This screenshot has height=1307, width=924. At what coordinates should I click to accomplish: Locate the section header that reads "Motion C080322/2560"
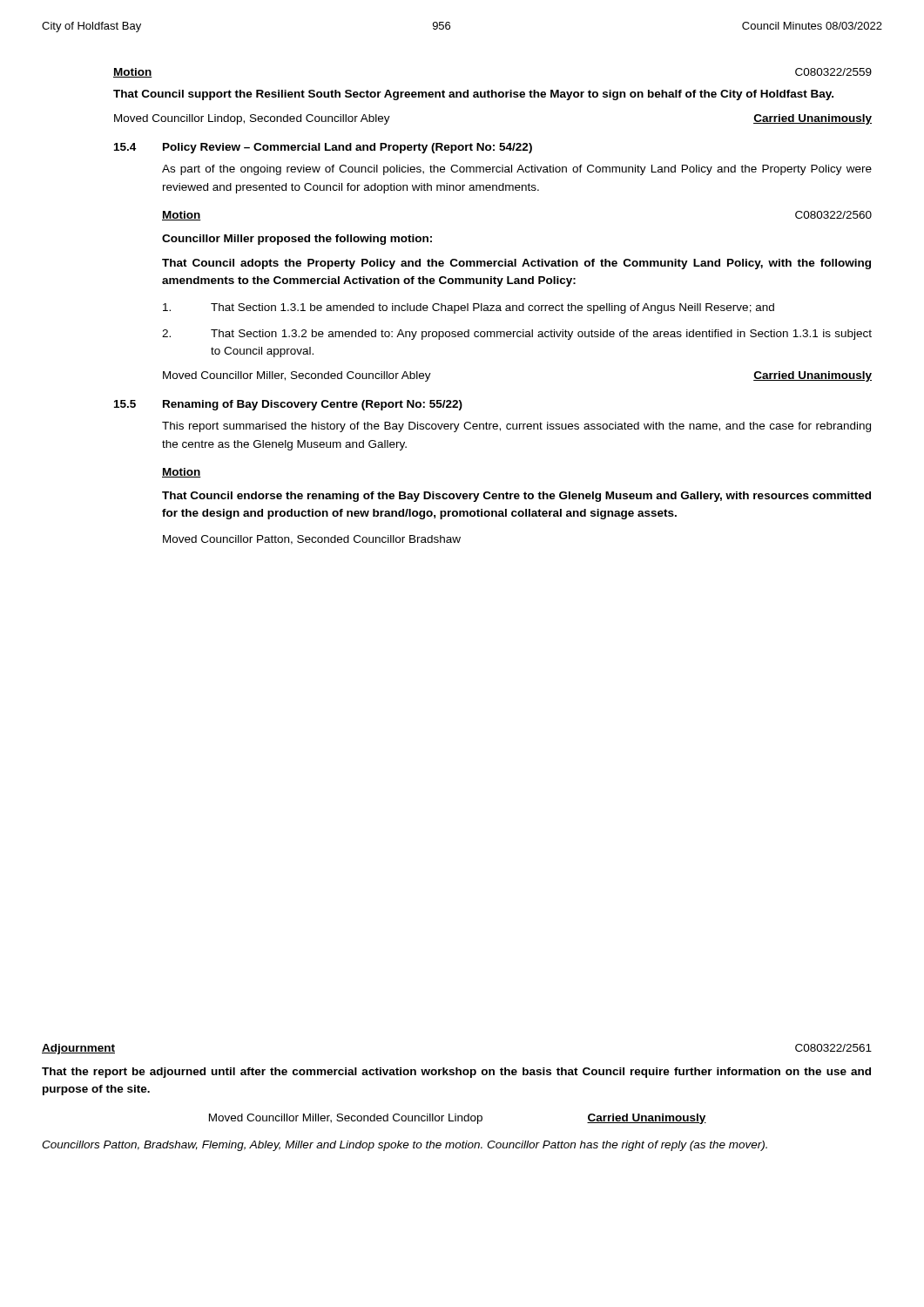[182, 216]
